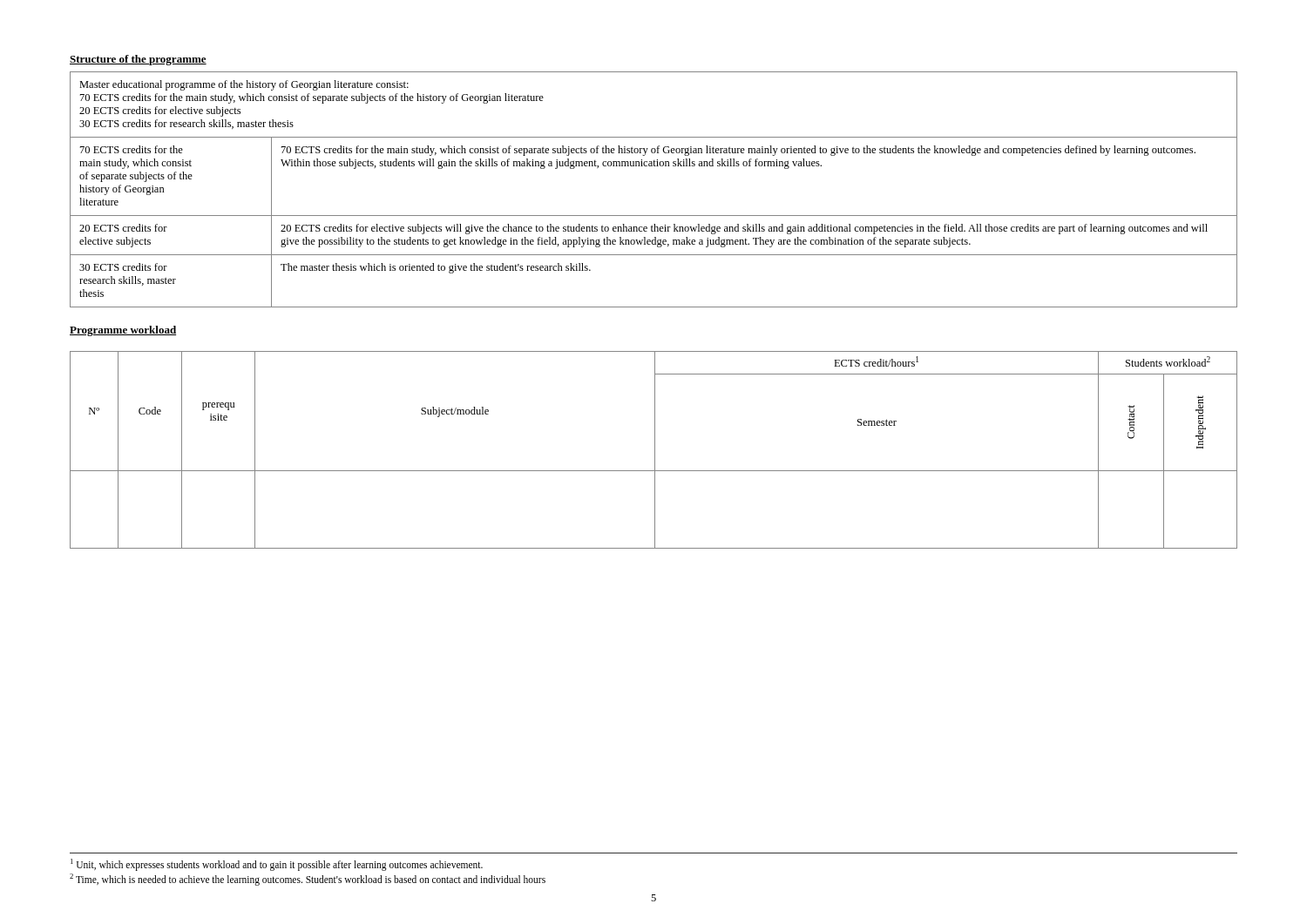Find the section header that says "Programme workload"
1307x924 pixels.
[123, 330]
